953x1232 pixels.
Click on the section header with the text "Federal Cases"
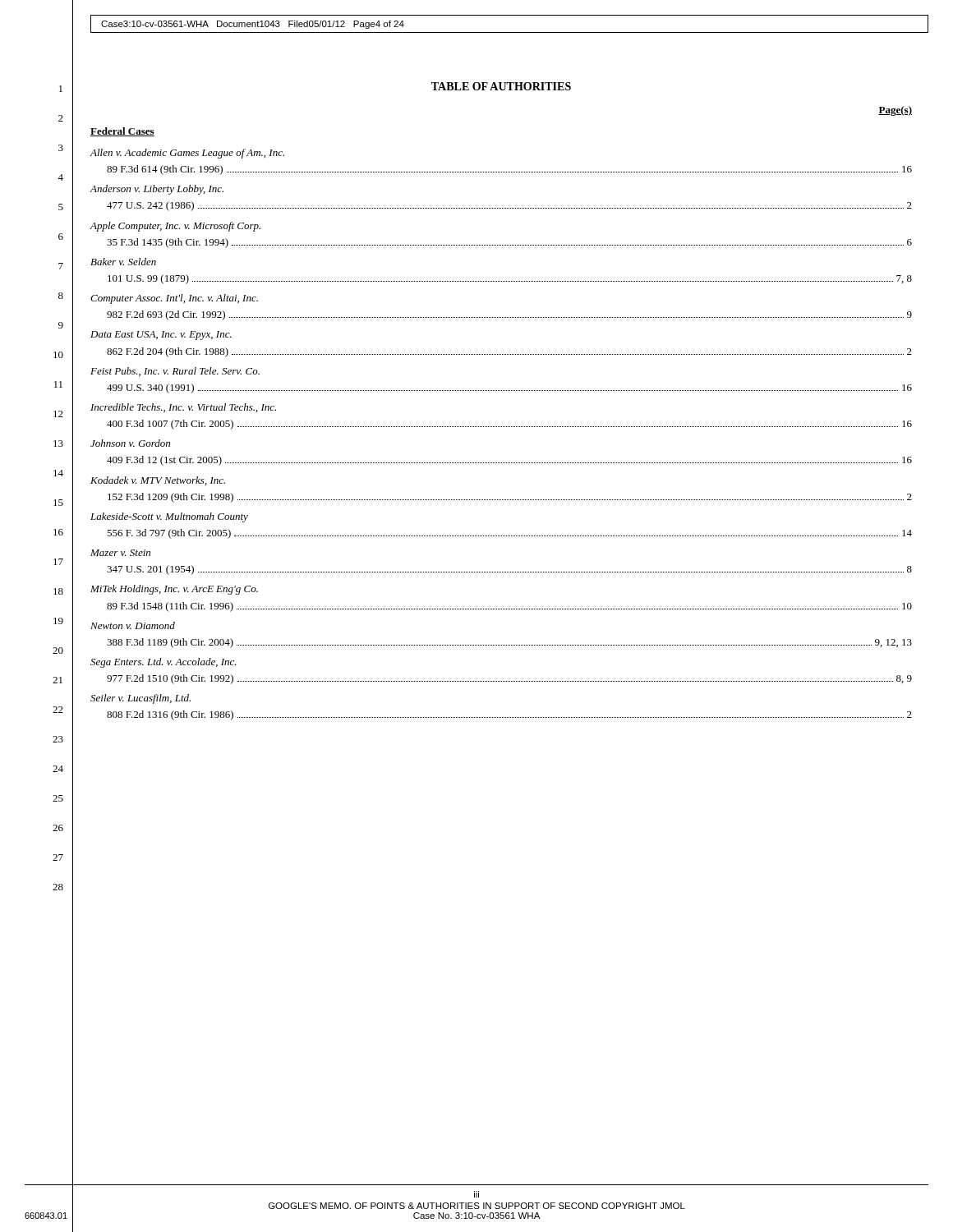[x=122, y=131]
